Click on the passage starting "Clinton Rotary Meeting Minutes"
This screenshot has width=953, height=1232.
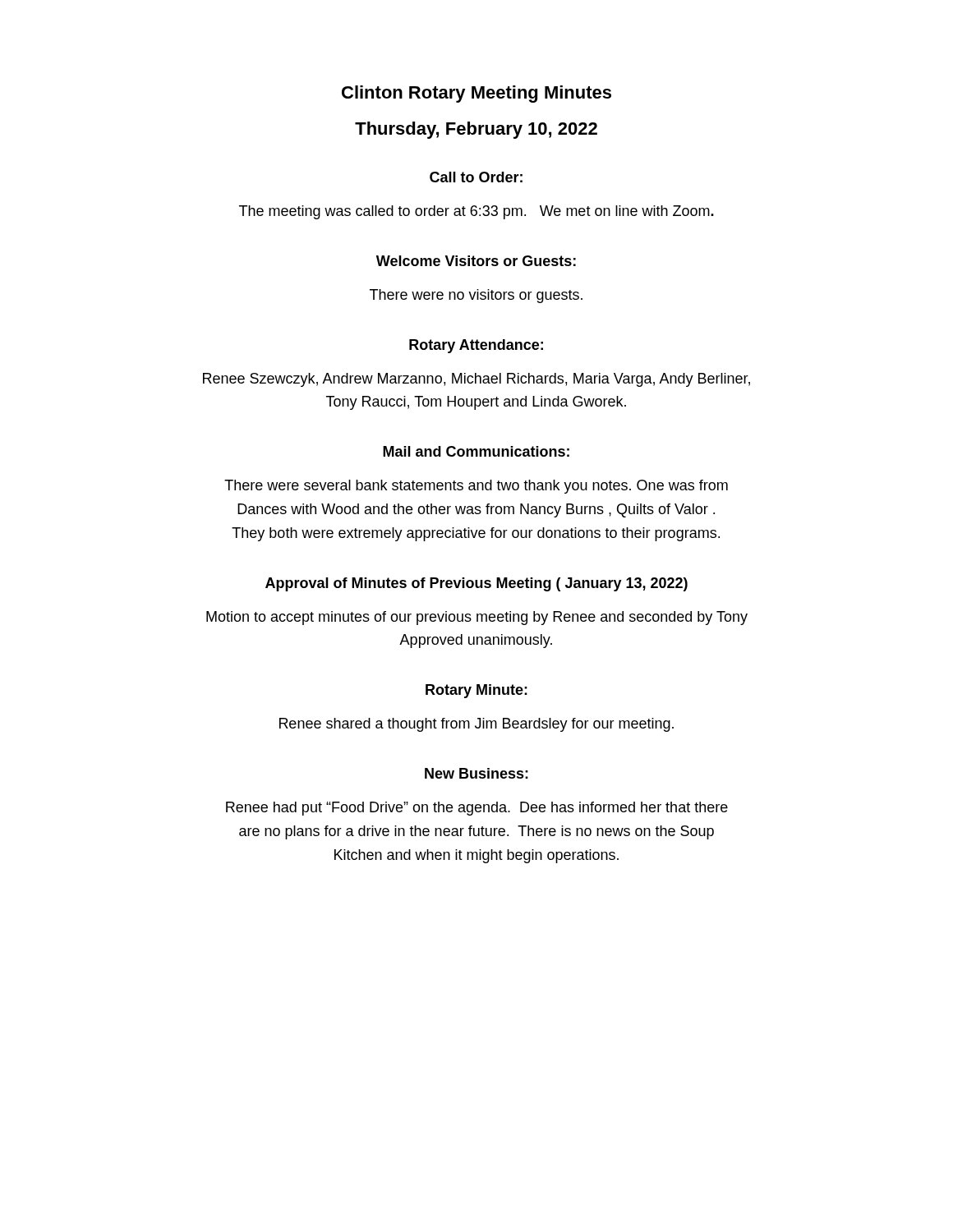(476, 92)
